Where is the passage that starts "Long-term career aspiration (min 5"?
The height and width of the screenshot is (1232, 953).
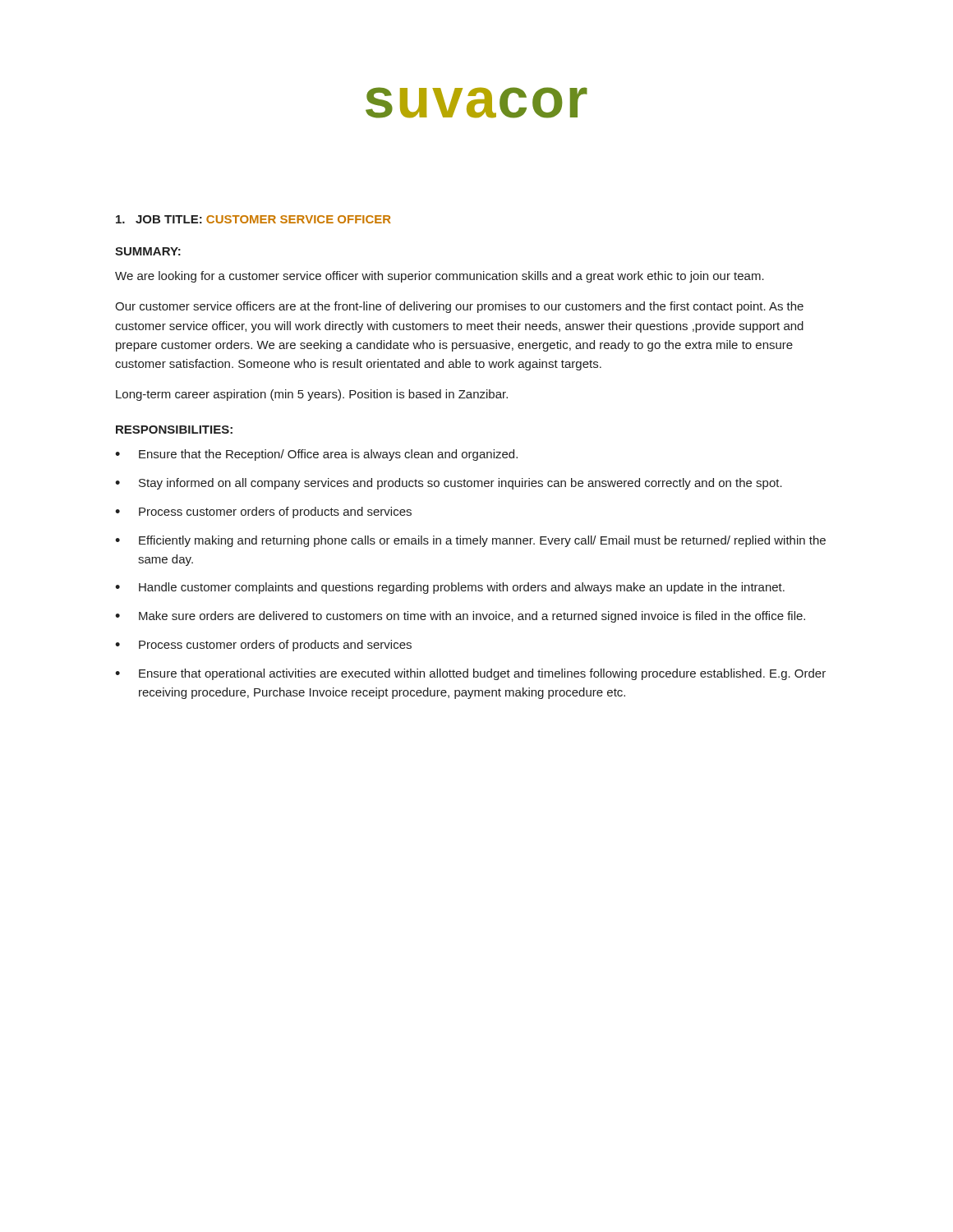tap(312, 394)
